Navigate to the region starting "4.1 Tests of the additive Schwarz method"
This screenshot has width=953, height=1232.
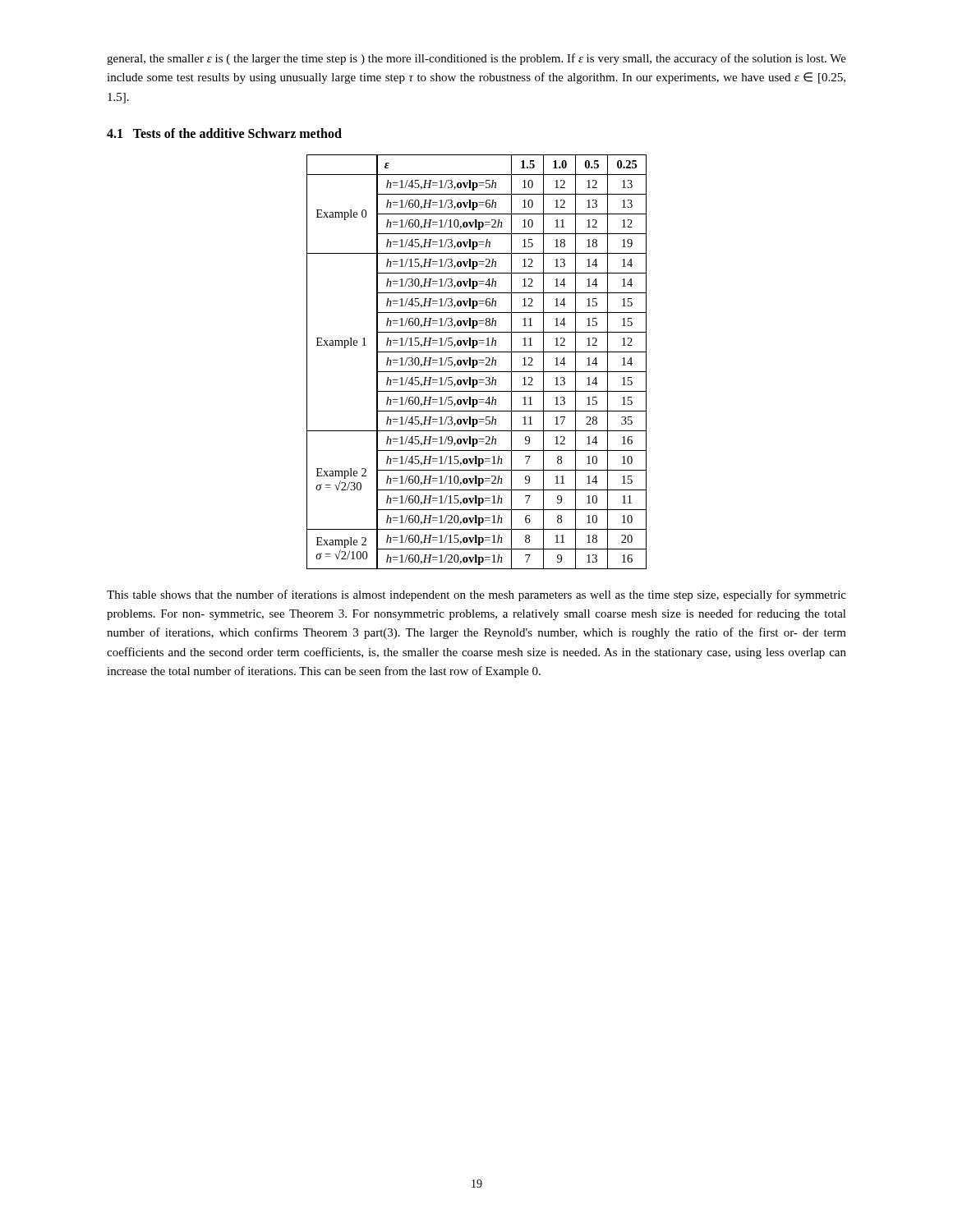224,133
